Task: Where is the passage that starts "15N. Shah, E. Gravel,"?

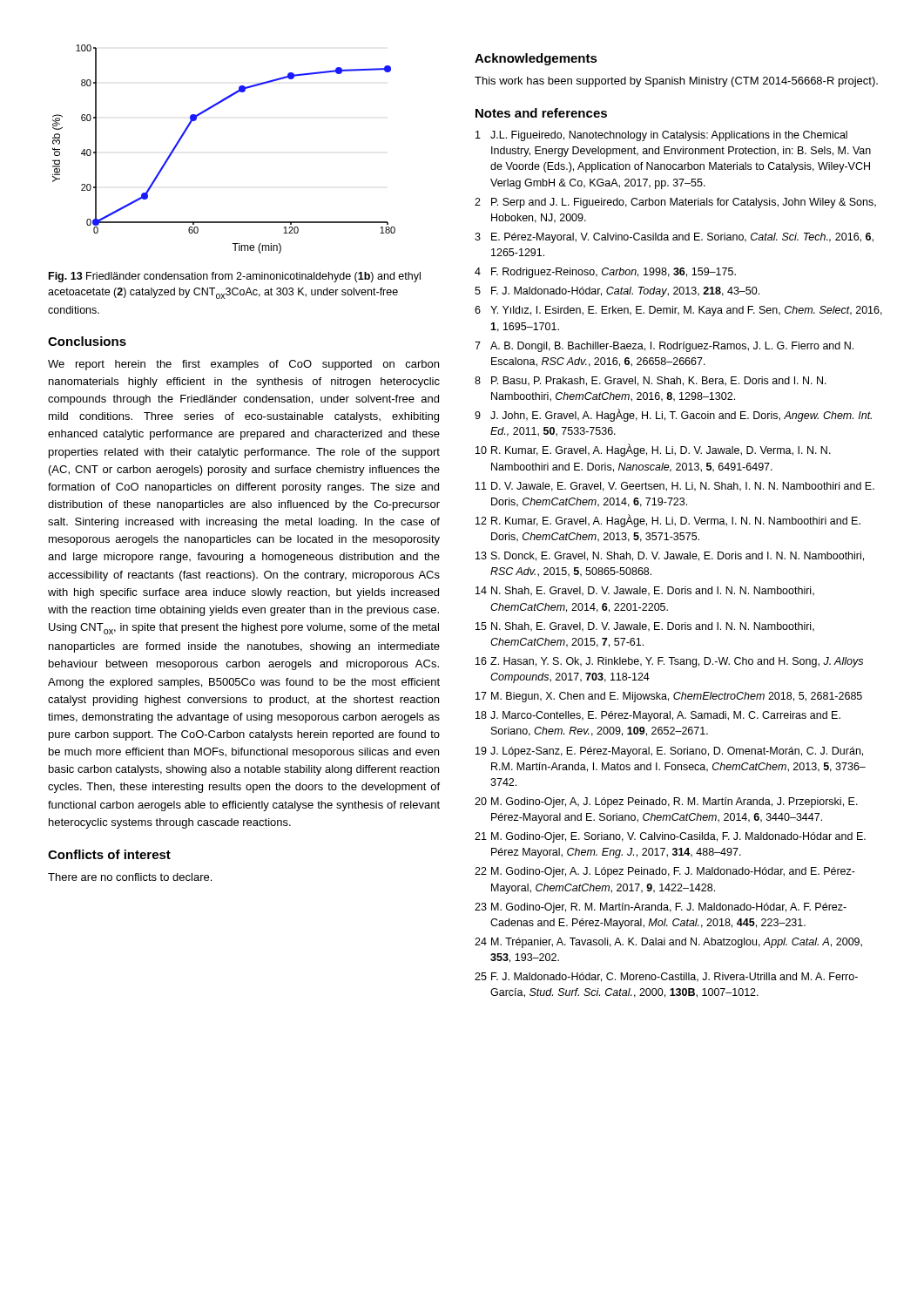Action: [679, 634]
